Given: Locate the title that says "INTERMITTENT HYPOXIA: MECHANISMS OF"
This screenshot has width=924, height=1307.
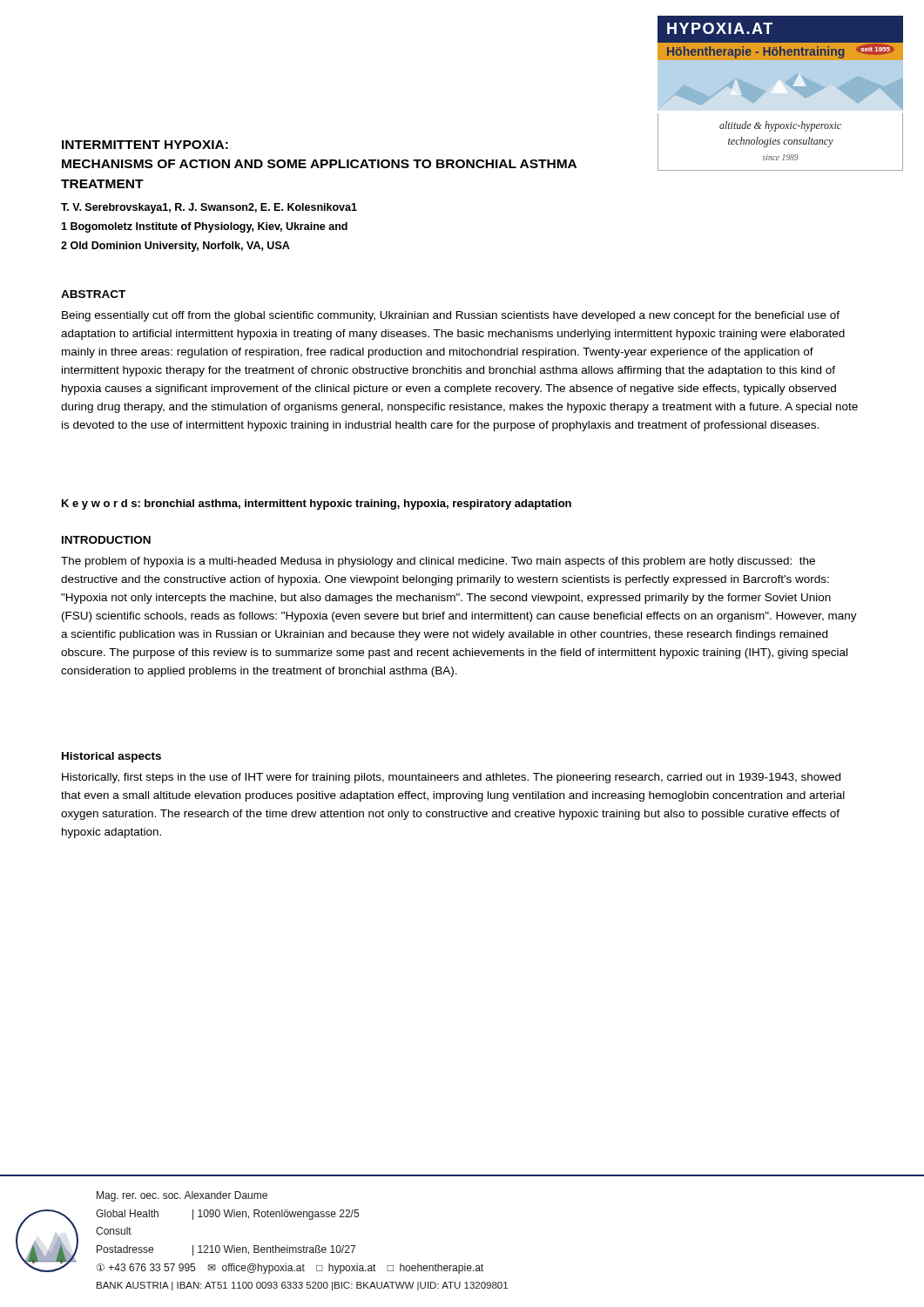Looking at the screenshot, I should (x=353, y=164).
